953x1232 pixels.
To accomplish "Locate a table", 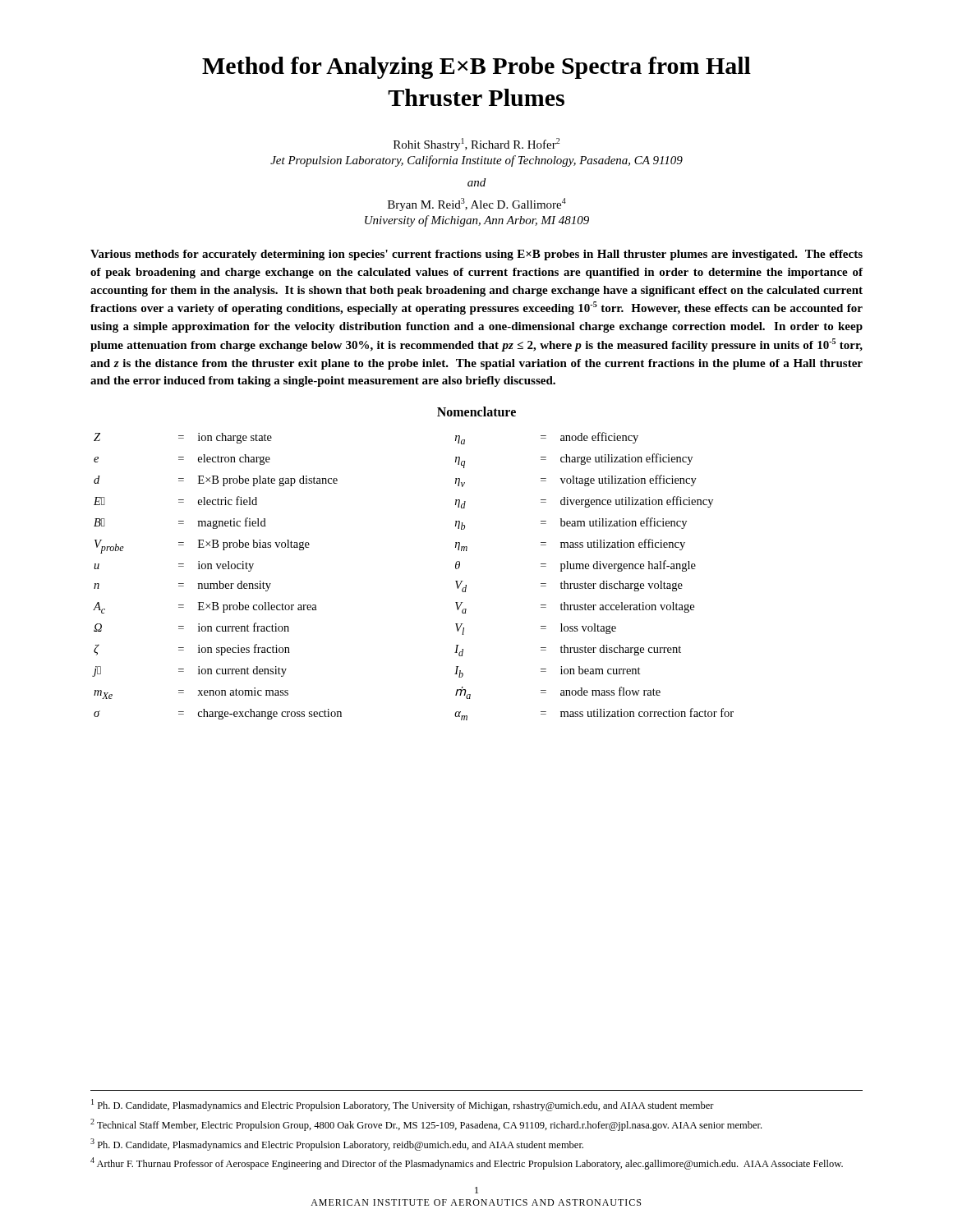I will pyautogui.click(x=476, y=576).
